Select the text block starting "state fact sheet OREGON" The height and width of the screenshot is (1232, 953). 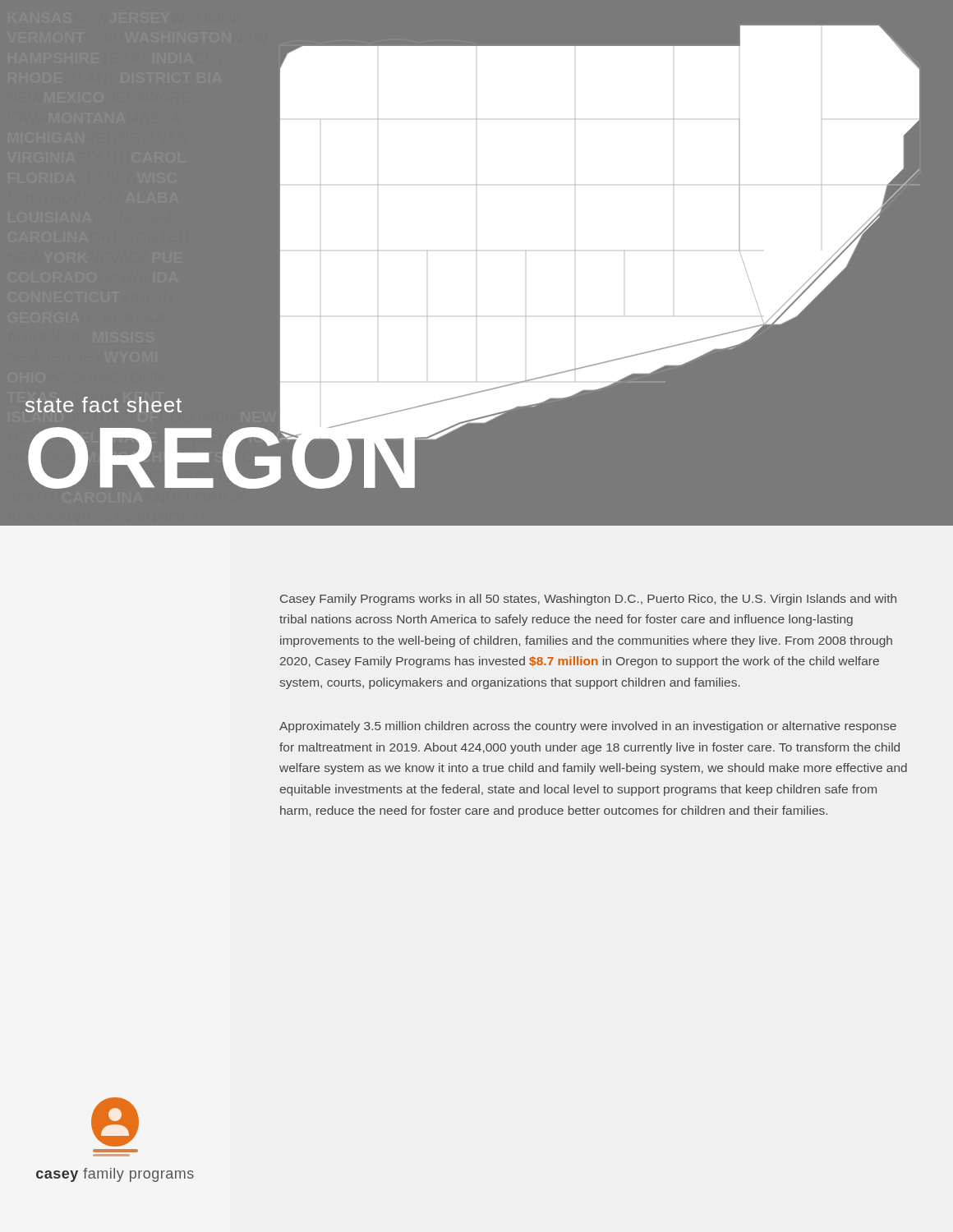point(224,447)
